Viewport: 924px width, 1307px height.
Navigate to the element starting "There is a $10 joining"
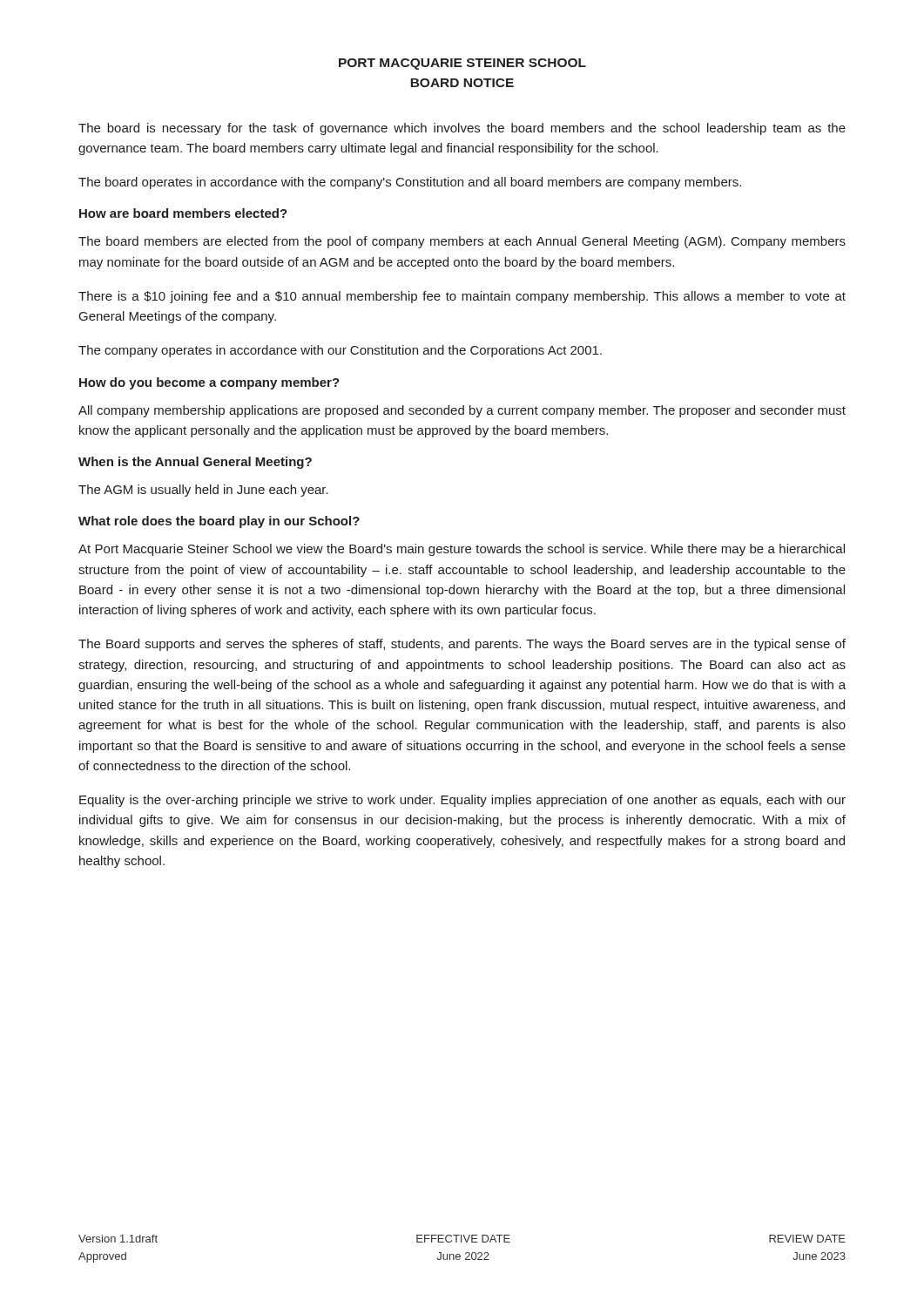click(462, 306)
